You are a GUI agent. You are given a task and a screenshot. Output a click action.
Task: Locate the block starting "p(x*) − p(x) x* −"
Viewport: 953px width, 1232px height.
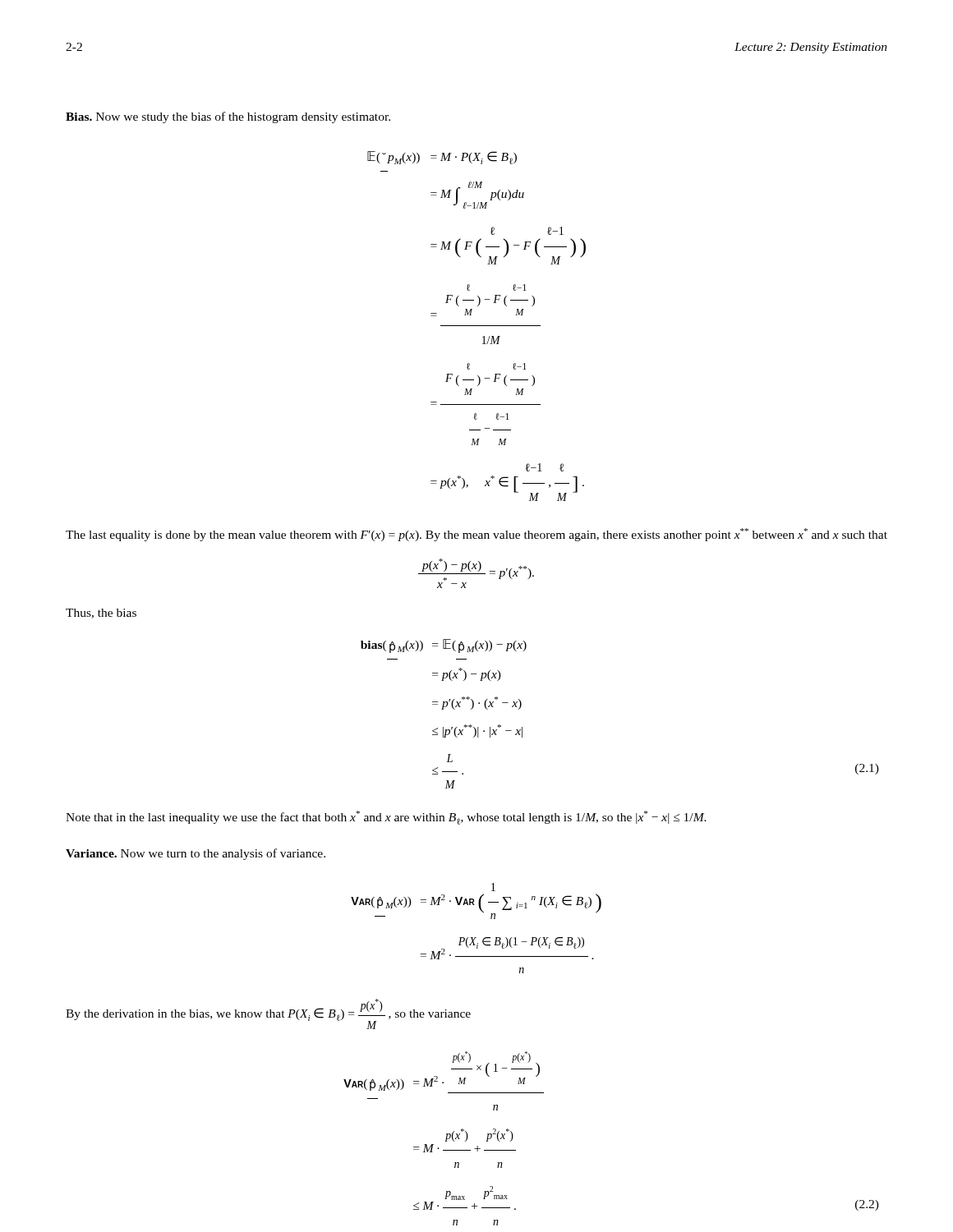pos(476,574)
